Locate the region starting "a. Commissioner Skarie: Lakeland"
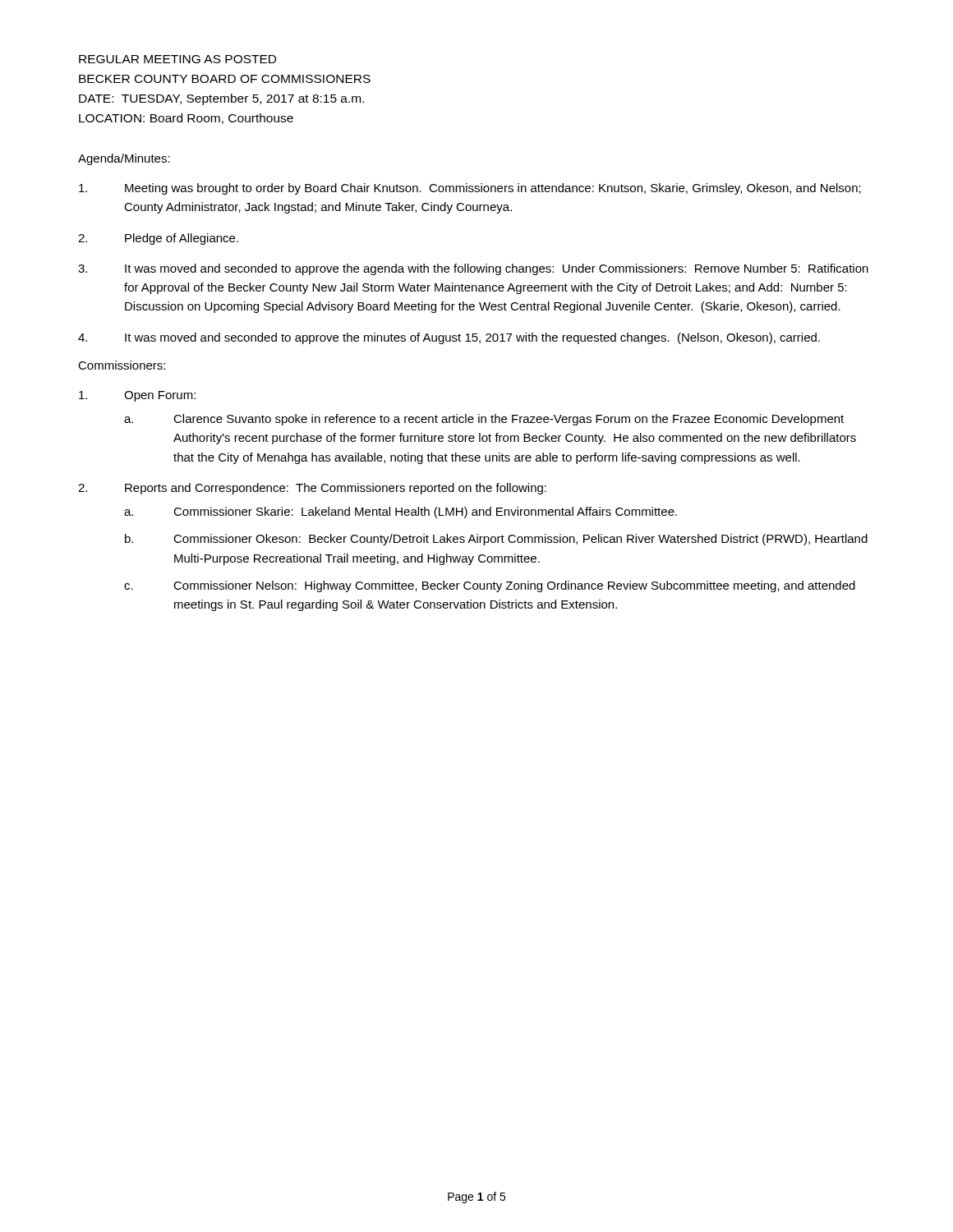Viewport: 953px width, 1232px height. (x=500, y=511)
